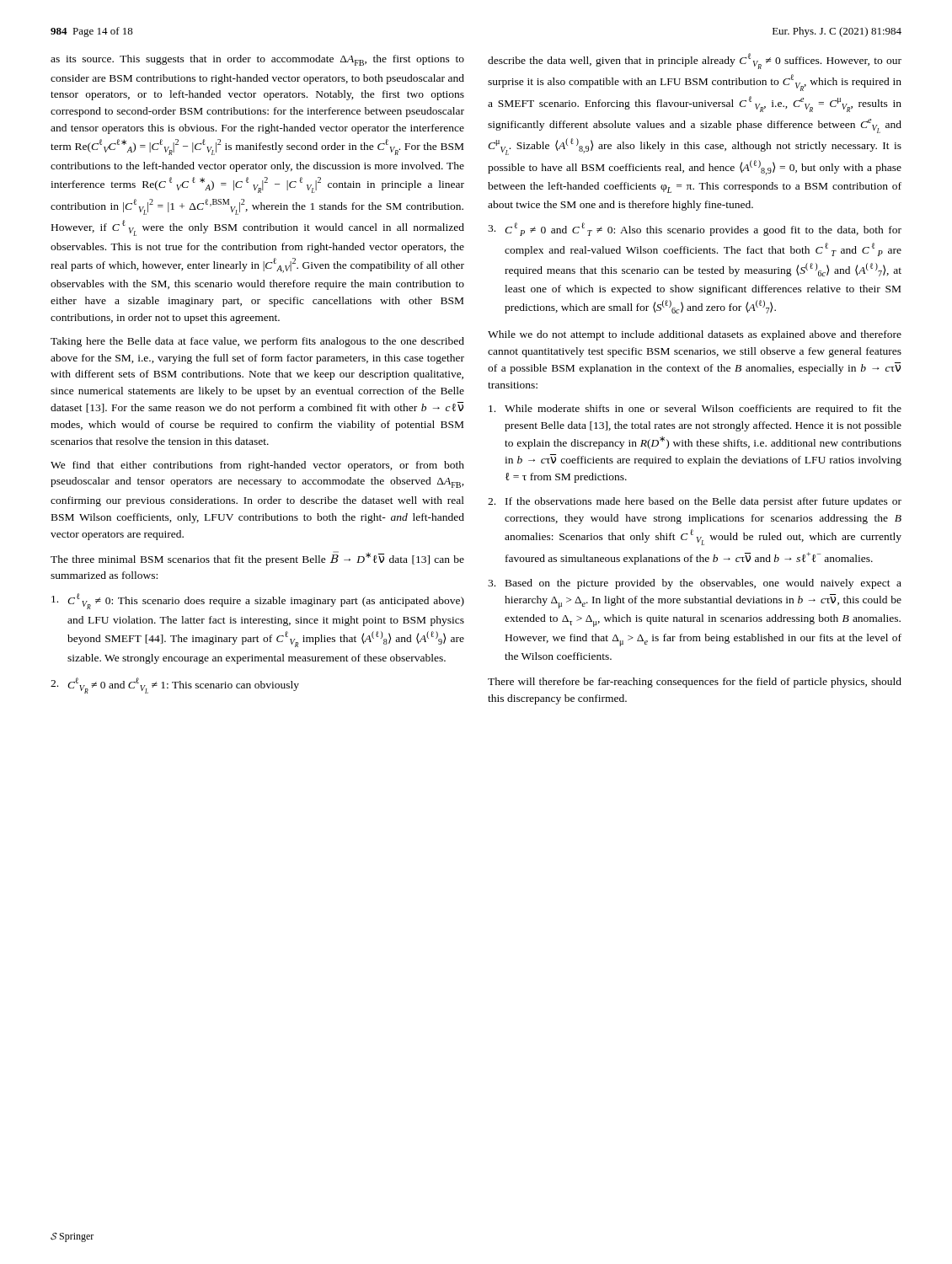Select the list item with the text "3. CℓP ≠ 0"
The height and width of the screenshot is (1264, 952).
[x=695, y=269]
